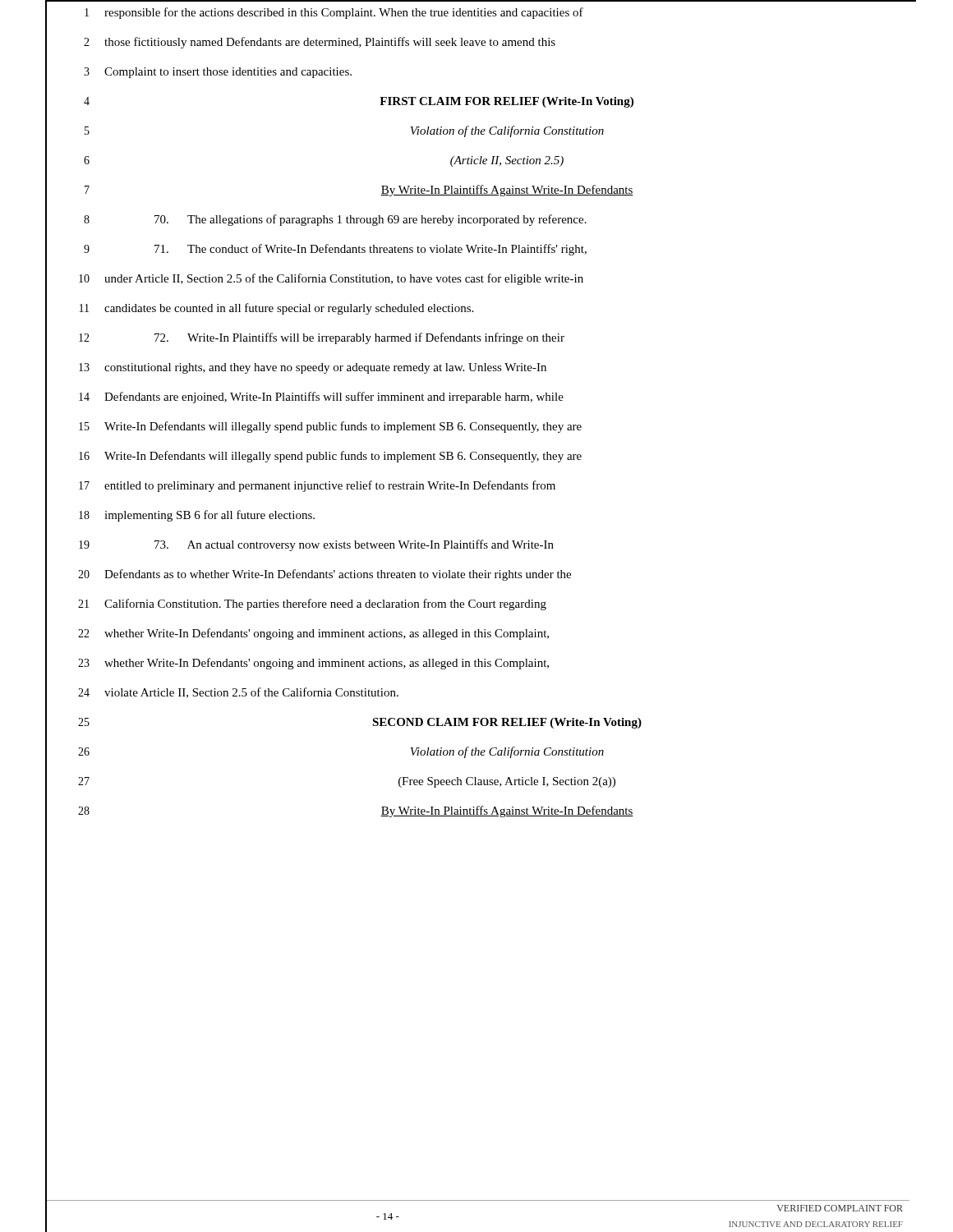Click on the element starting "28 By Write-In"
This screenshot has height=1232, width=953.
[x=478, y=811]
